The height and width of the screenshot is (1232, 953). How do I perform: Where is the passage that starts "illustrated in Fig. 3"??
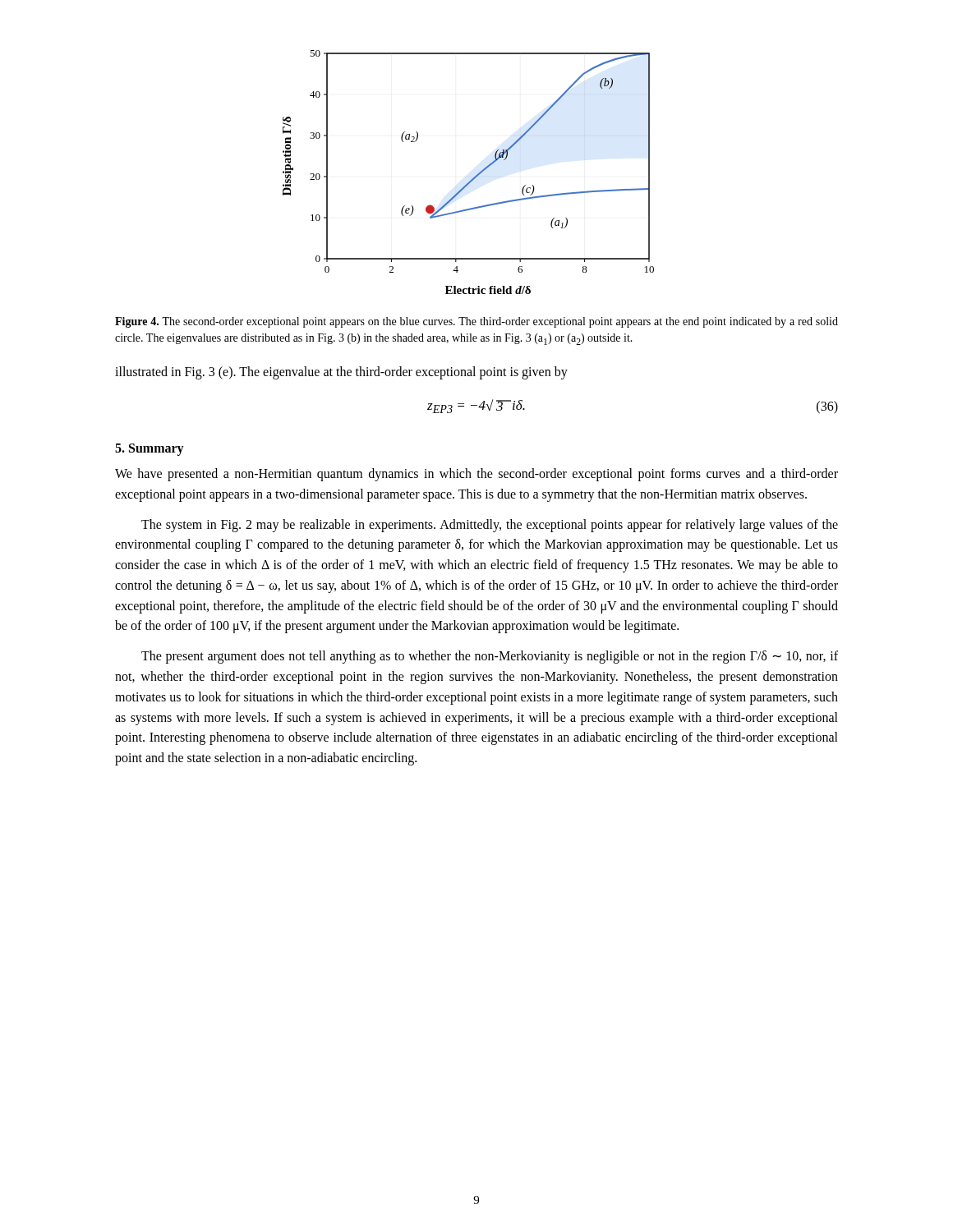point(476,372)
